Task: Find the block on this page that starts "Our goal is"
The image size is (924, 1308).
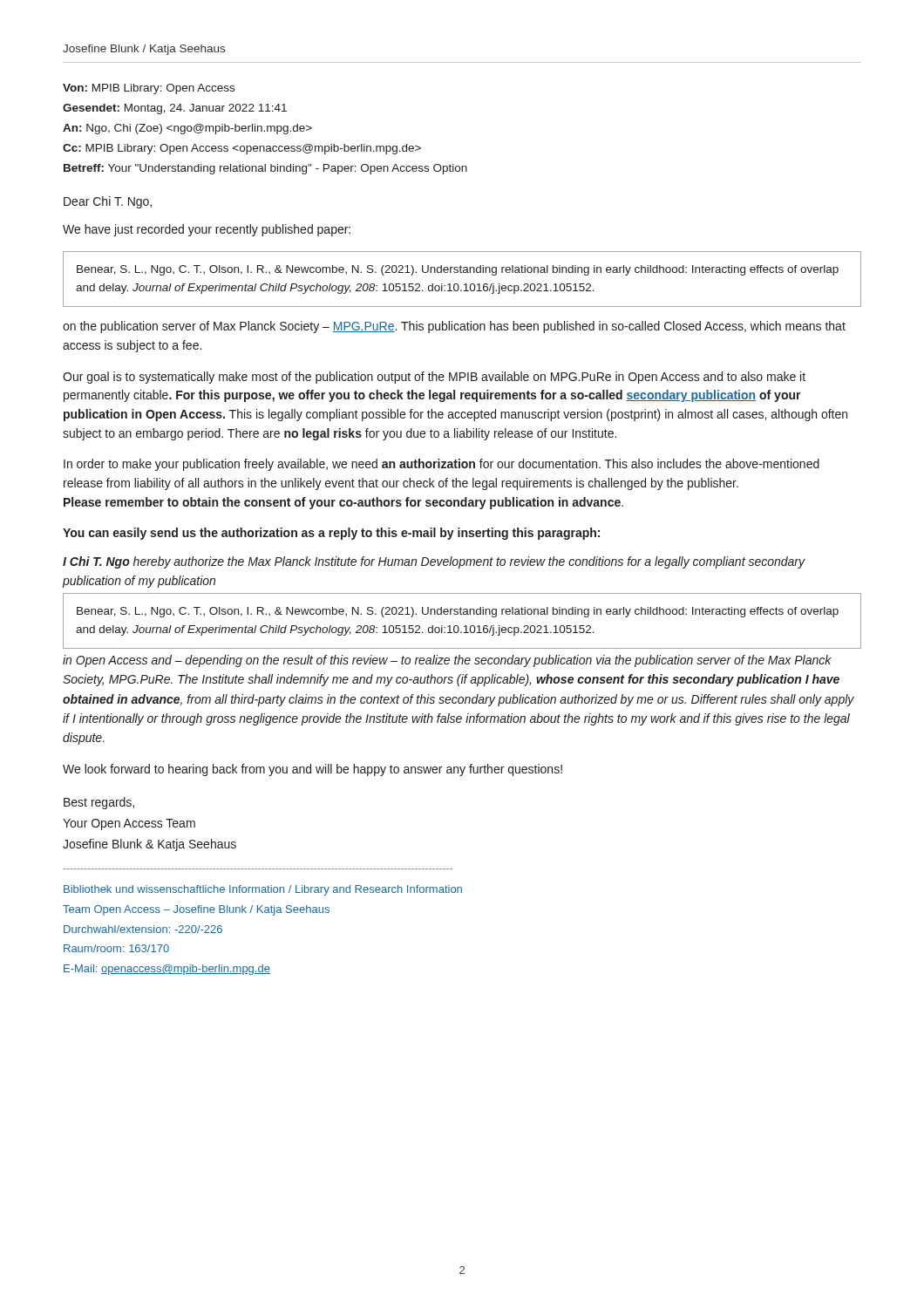Action: (455, 405)
